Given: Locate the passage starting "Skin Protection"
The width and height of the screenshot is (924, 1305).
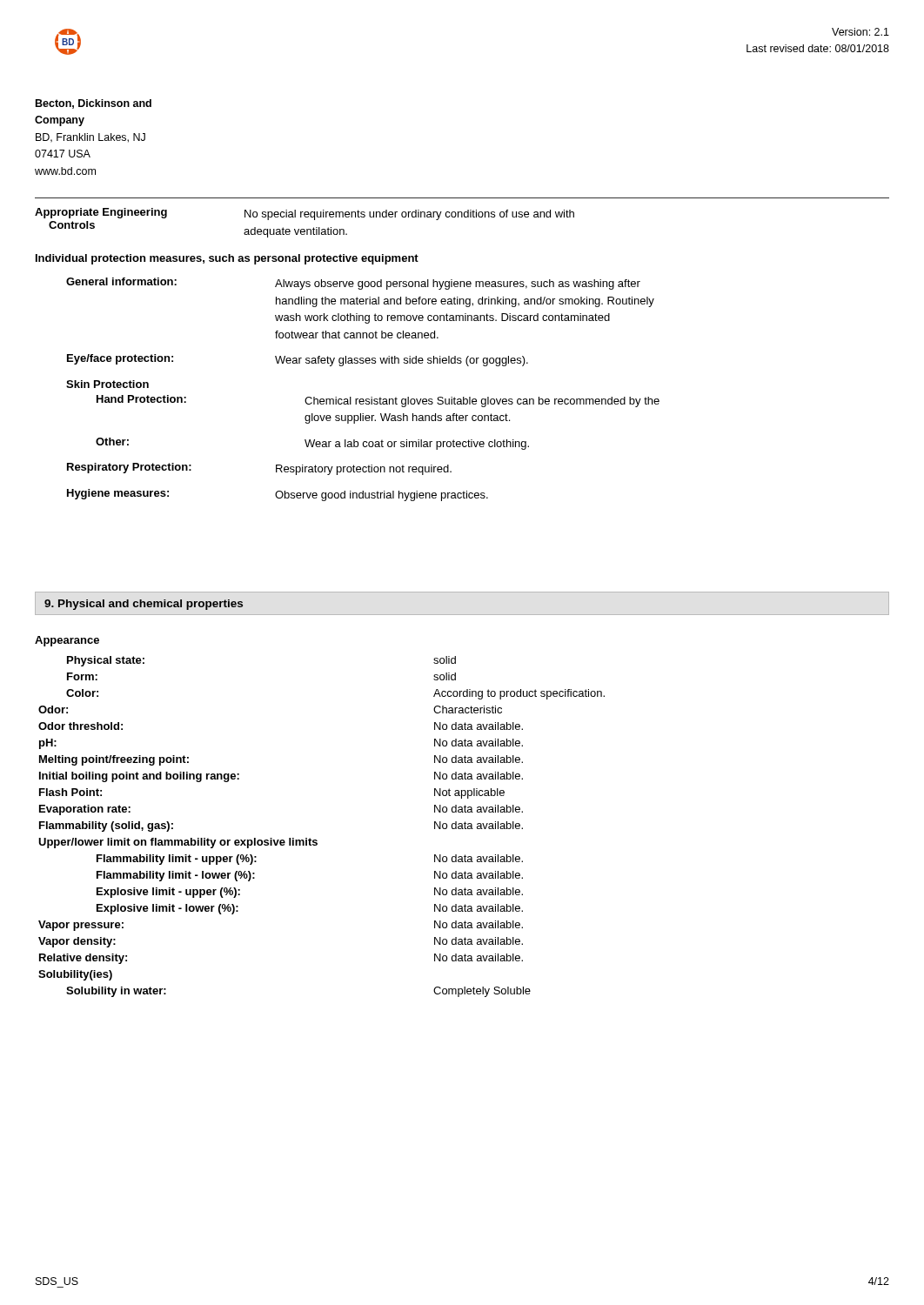Looking at the screenshot, I should 107,384.
